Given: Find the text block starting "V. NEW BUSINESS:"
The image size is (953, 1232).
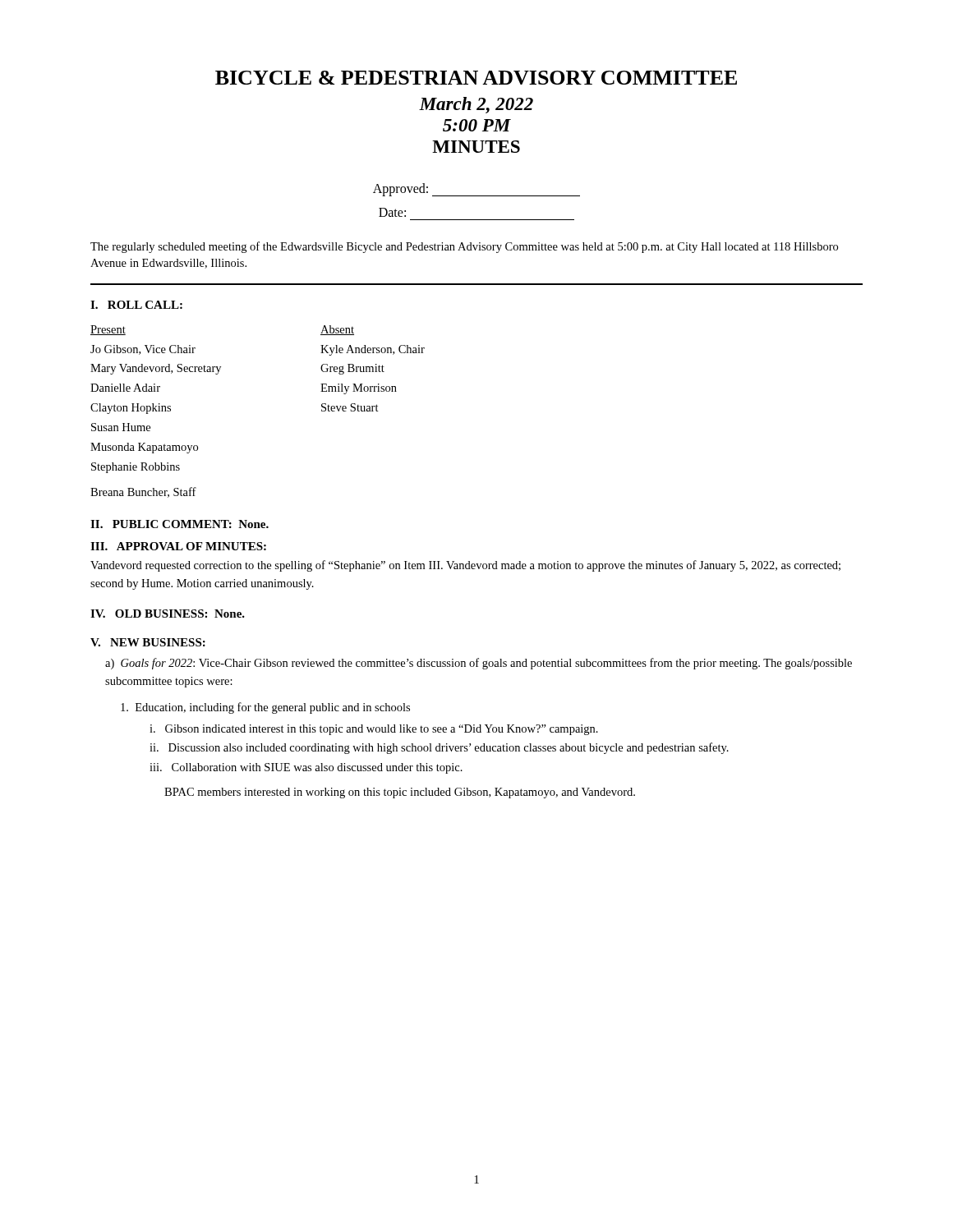Looking at the screenshot, I should click(148, 643).
